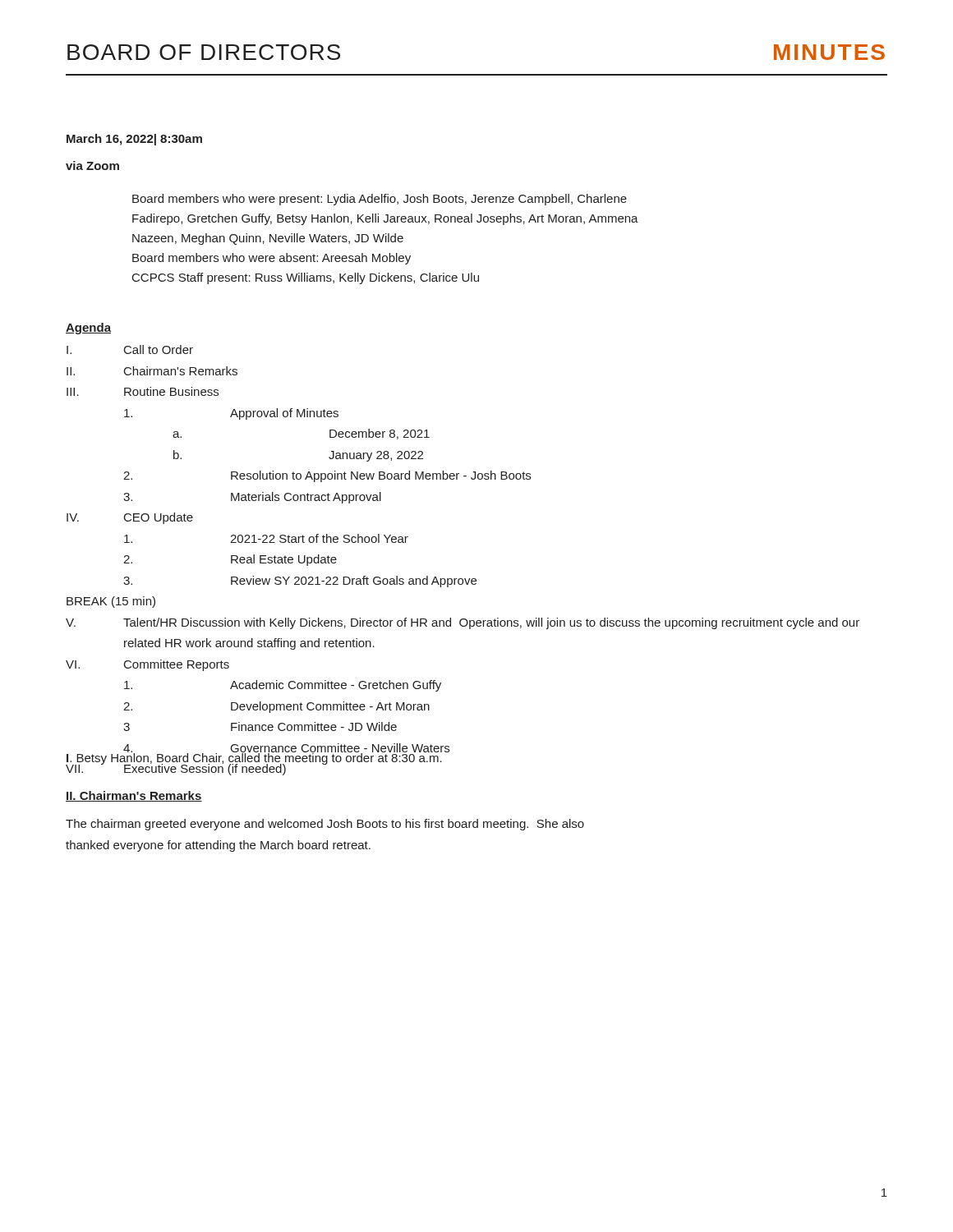Where does it say "BREAK (15 min)"?
Image resolution: width=953 pixels, height=1232 pixels.
click(x=111, y=601)
